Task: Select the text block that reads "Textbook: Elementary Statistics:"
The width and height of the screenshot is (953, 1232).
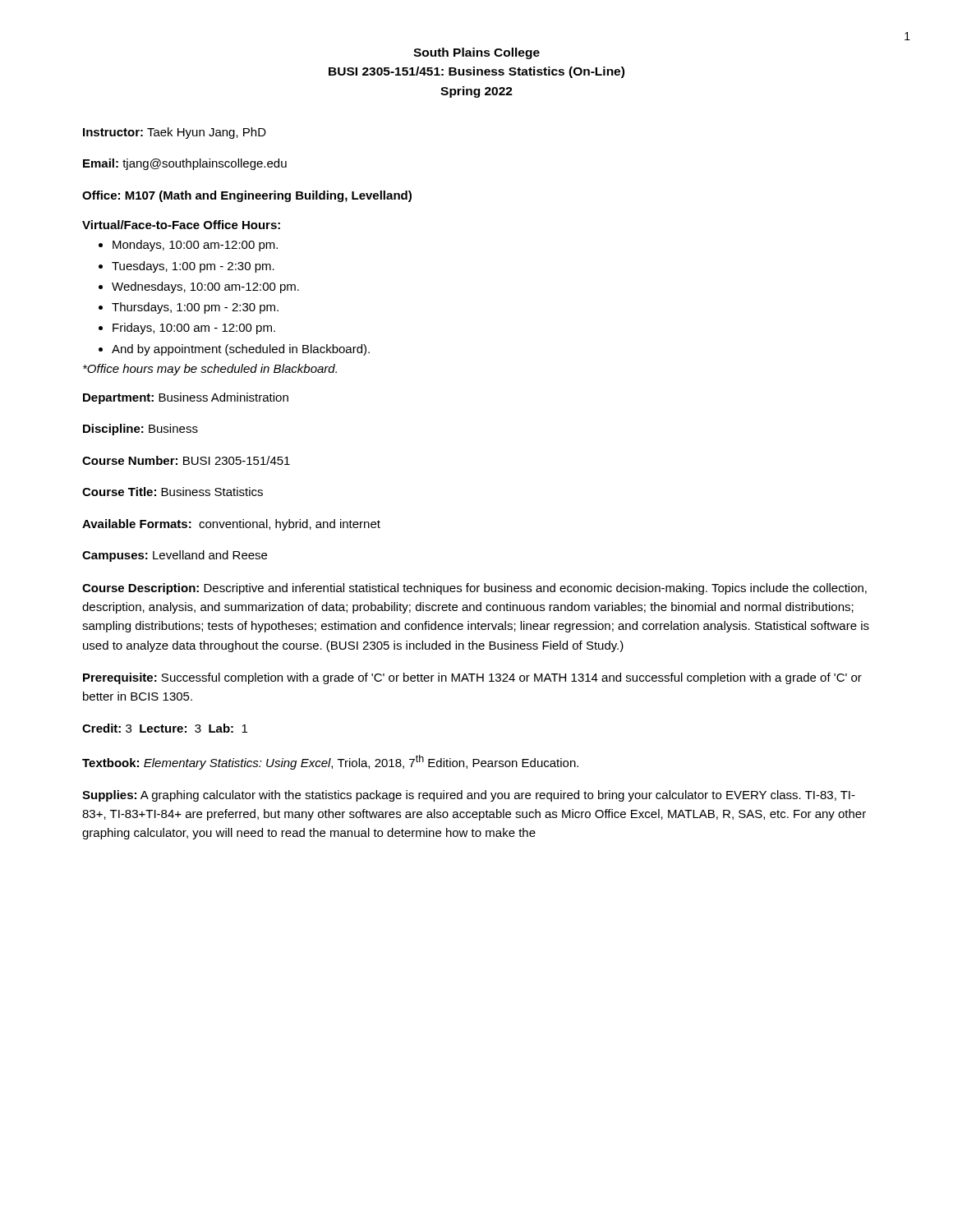Action: 331,761
